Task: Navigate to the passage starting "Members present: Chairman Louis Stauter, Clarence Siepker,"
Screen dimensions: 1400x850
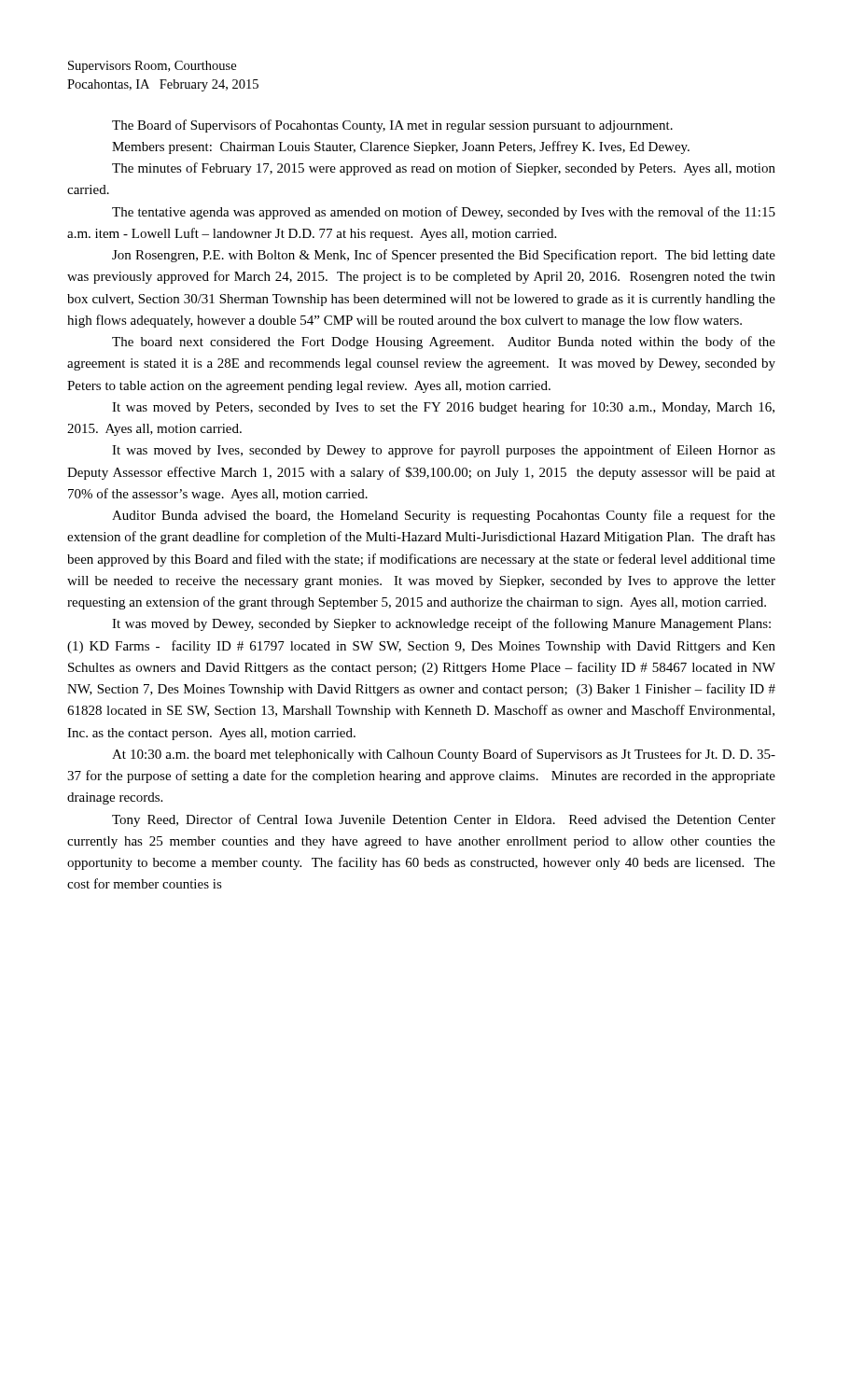Action: 401,146
